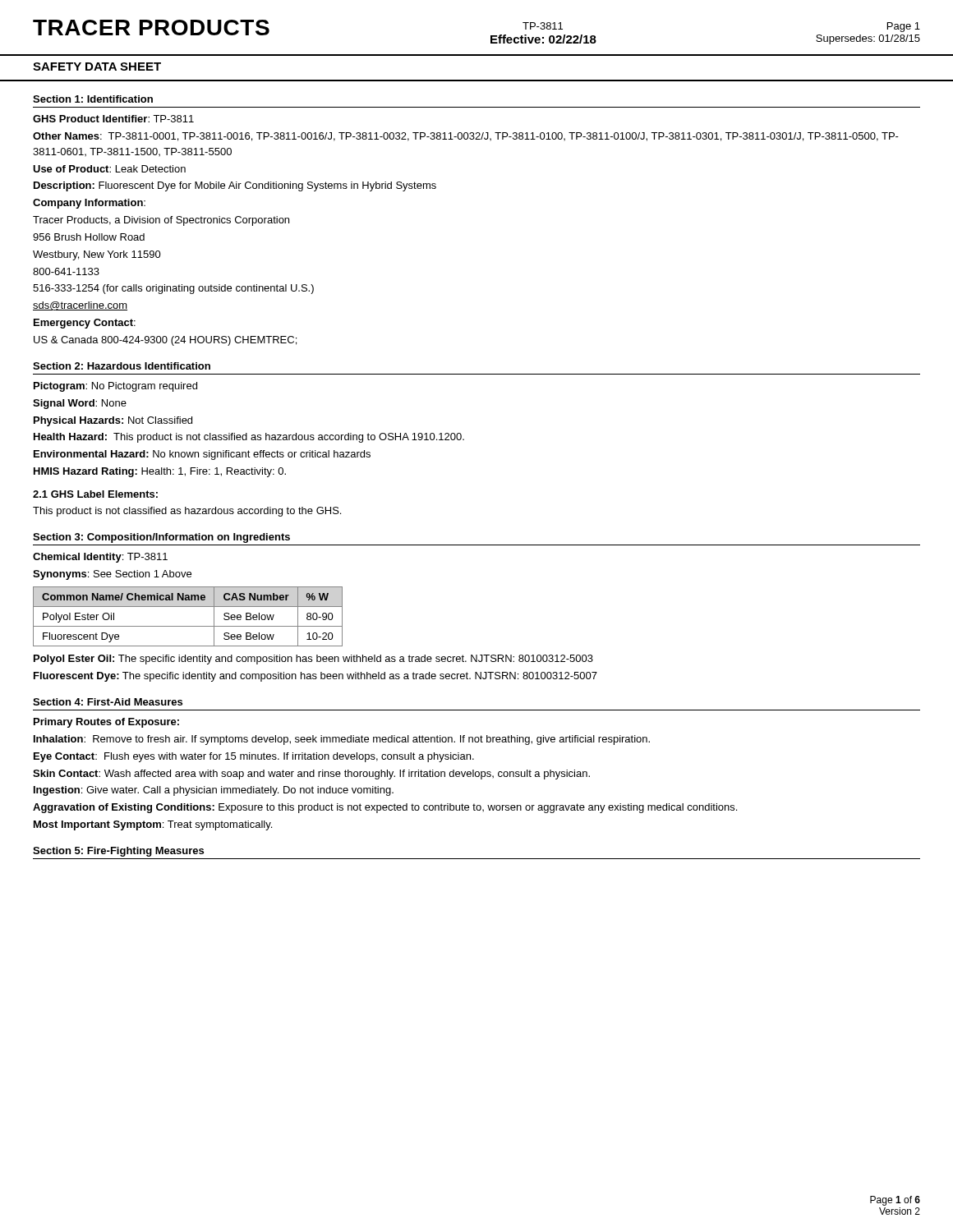Click on the text block starting "2.1 GHS Label Elements:"
This screenshot has height=1232, width=953.
96,494
